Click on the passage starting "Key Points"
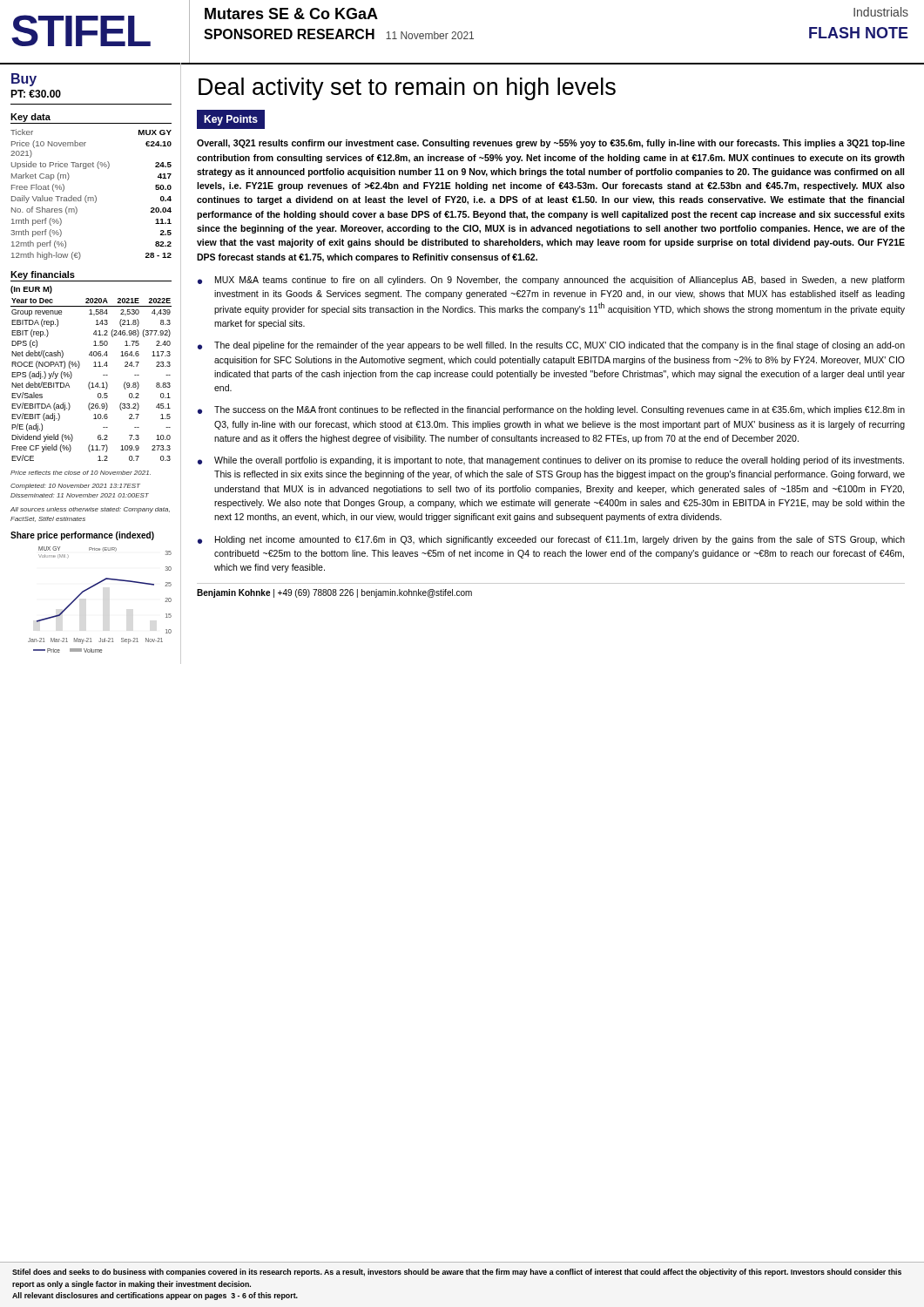The height and width of the screenshot is (1307, 924). (231, 120)
